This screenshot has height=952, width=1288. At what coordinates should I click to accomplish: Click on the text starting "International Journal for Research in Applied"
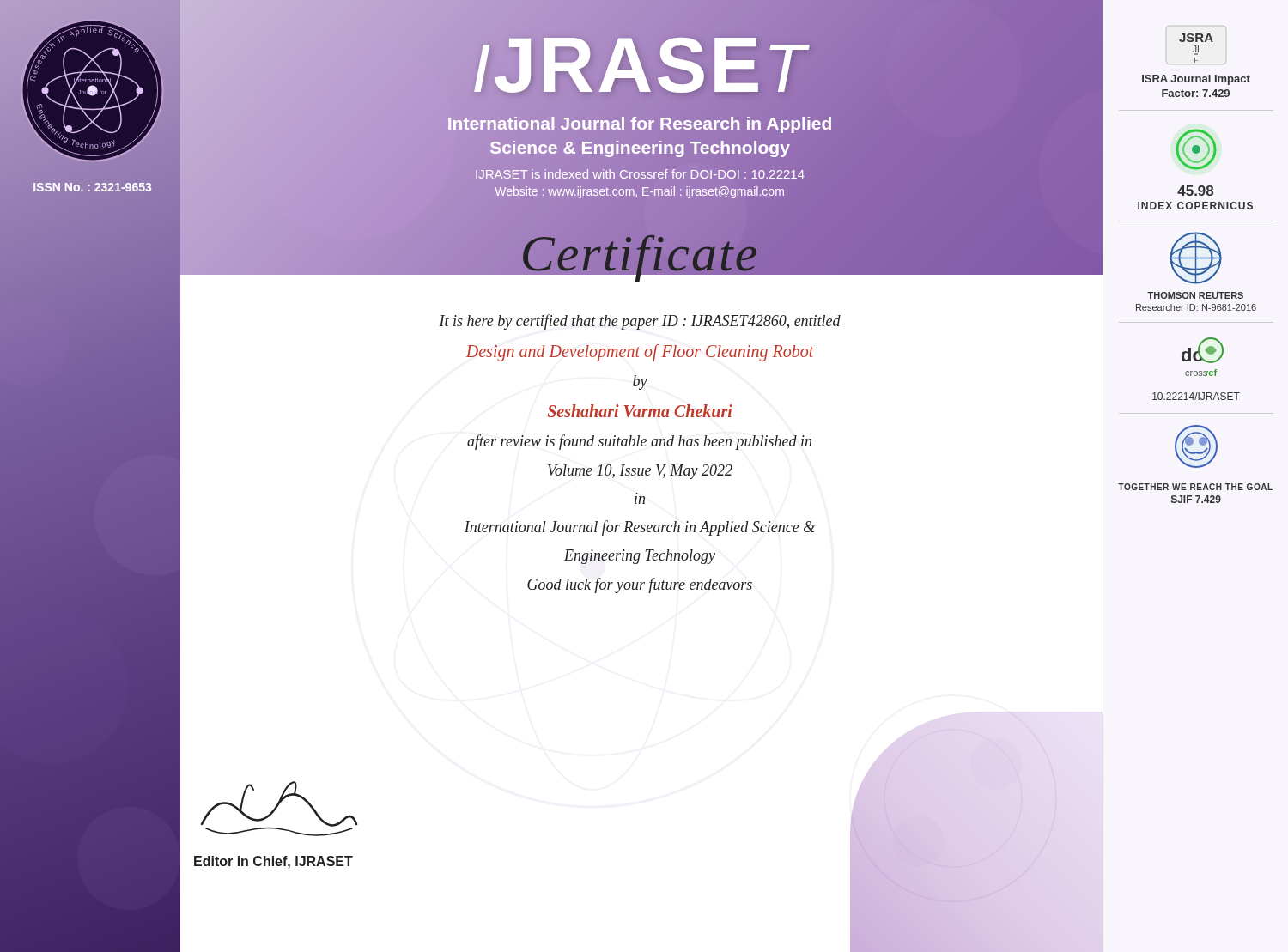click(x=640, y=135)
